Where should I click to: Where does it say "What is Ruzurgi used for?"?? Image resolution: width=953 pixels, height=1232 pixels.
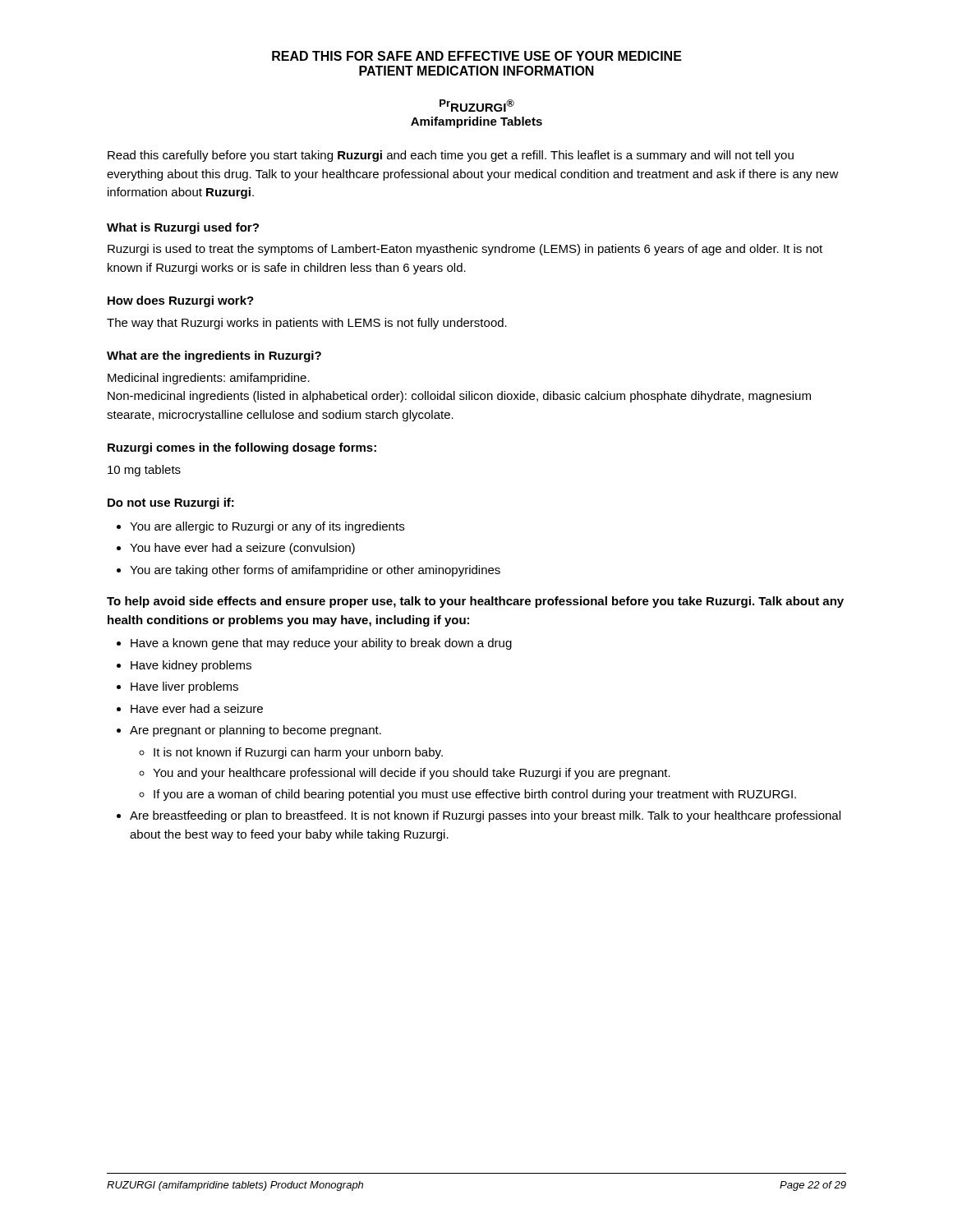coord(183,227)
